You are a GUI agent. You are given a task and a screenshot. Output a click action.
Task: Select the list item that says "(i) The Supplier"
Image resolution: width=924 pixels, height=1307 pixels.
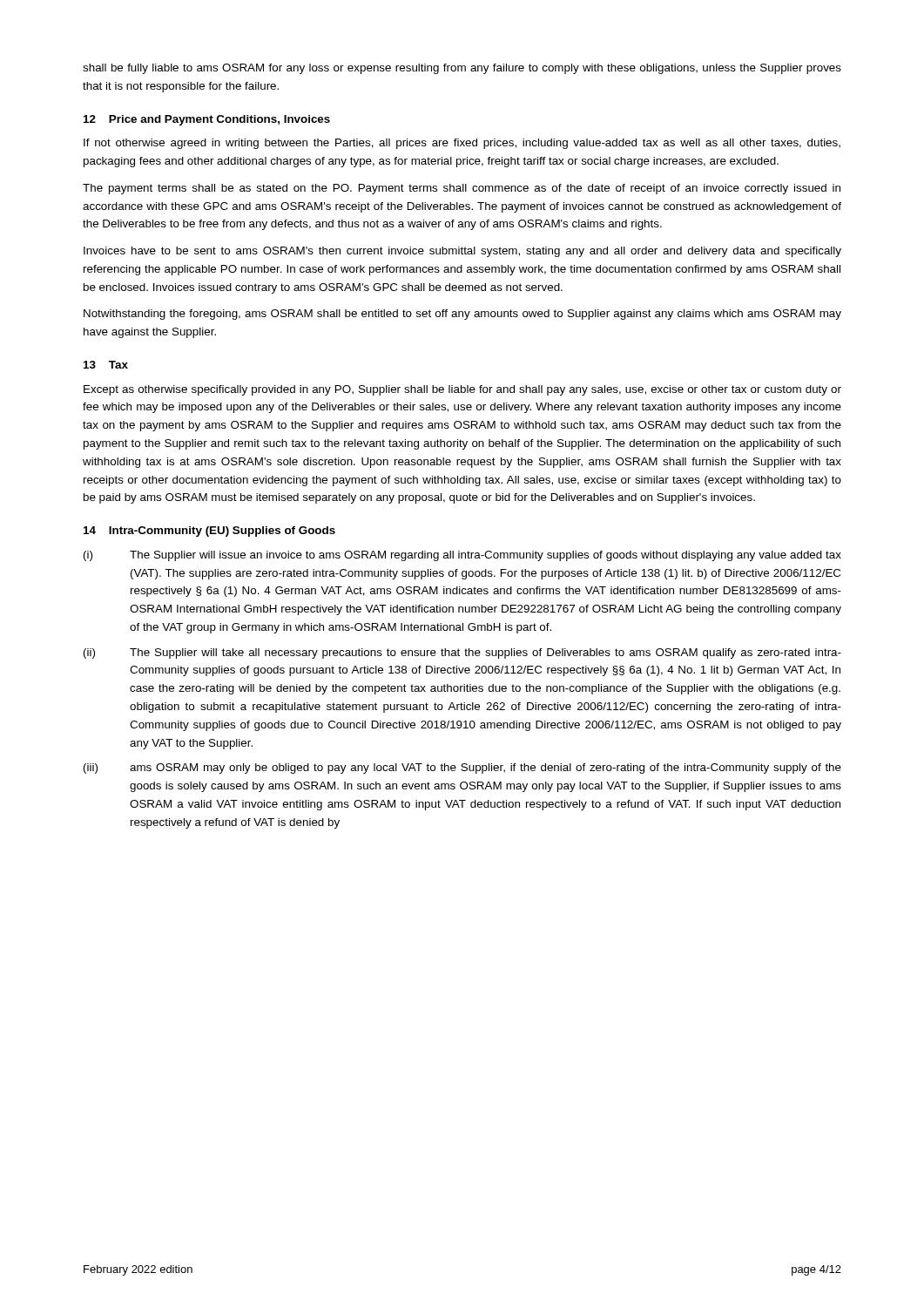[x=462, y=591]
